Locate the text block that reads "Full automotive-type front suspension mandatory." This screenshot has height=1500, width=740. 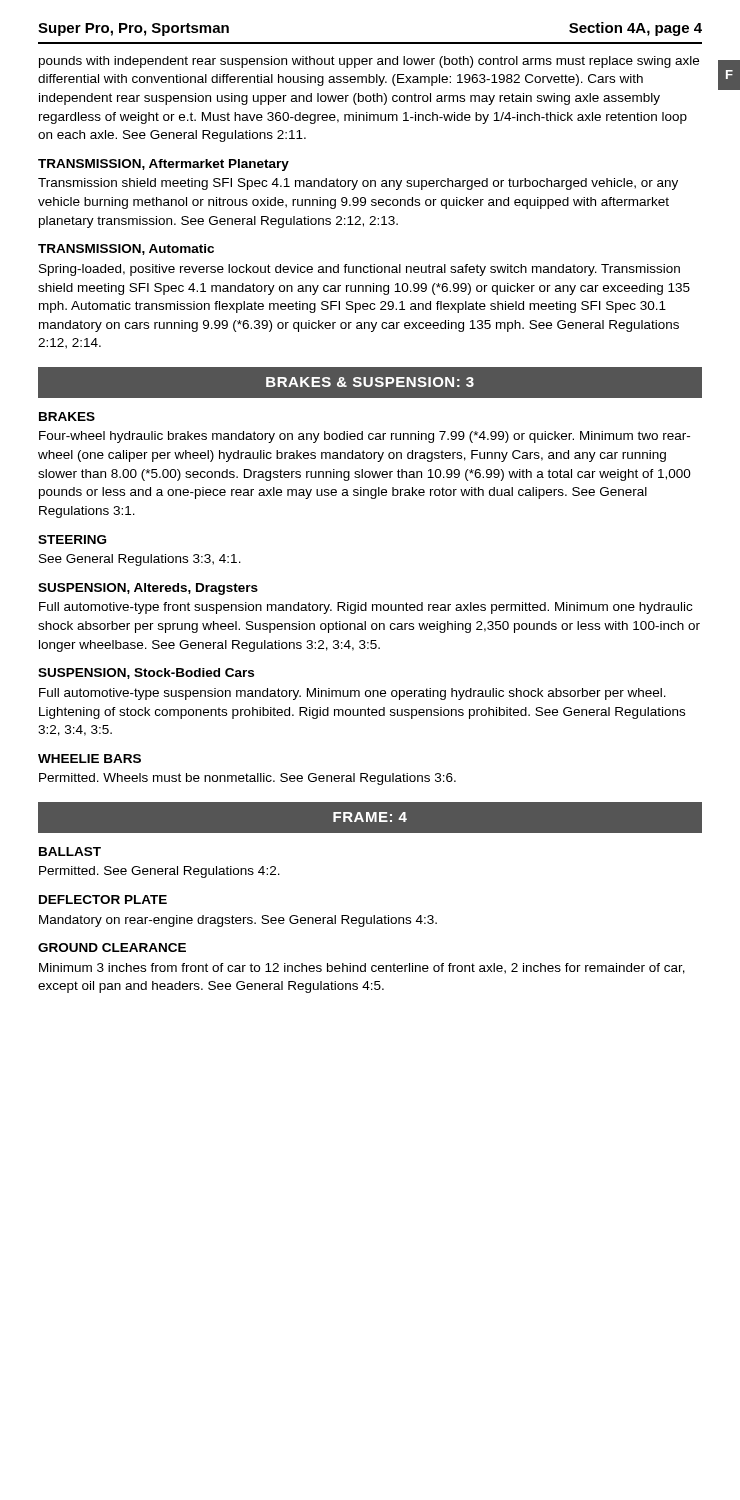(x=369, y=626)
